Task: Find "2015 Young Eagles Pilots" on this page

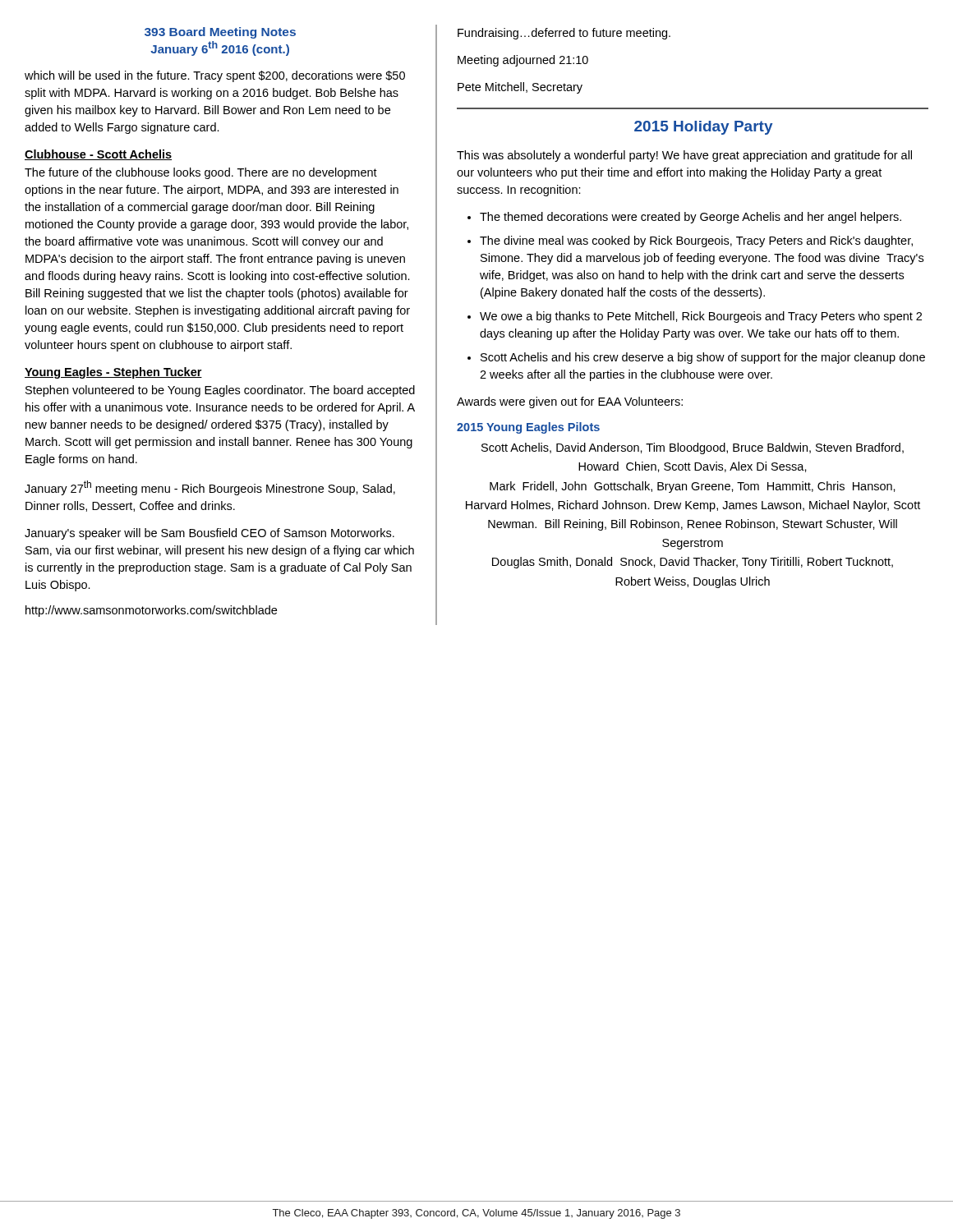Action: [x=528, y=427]
